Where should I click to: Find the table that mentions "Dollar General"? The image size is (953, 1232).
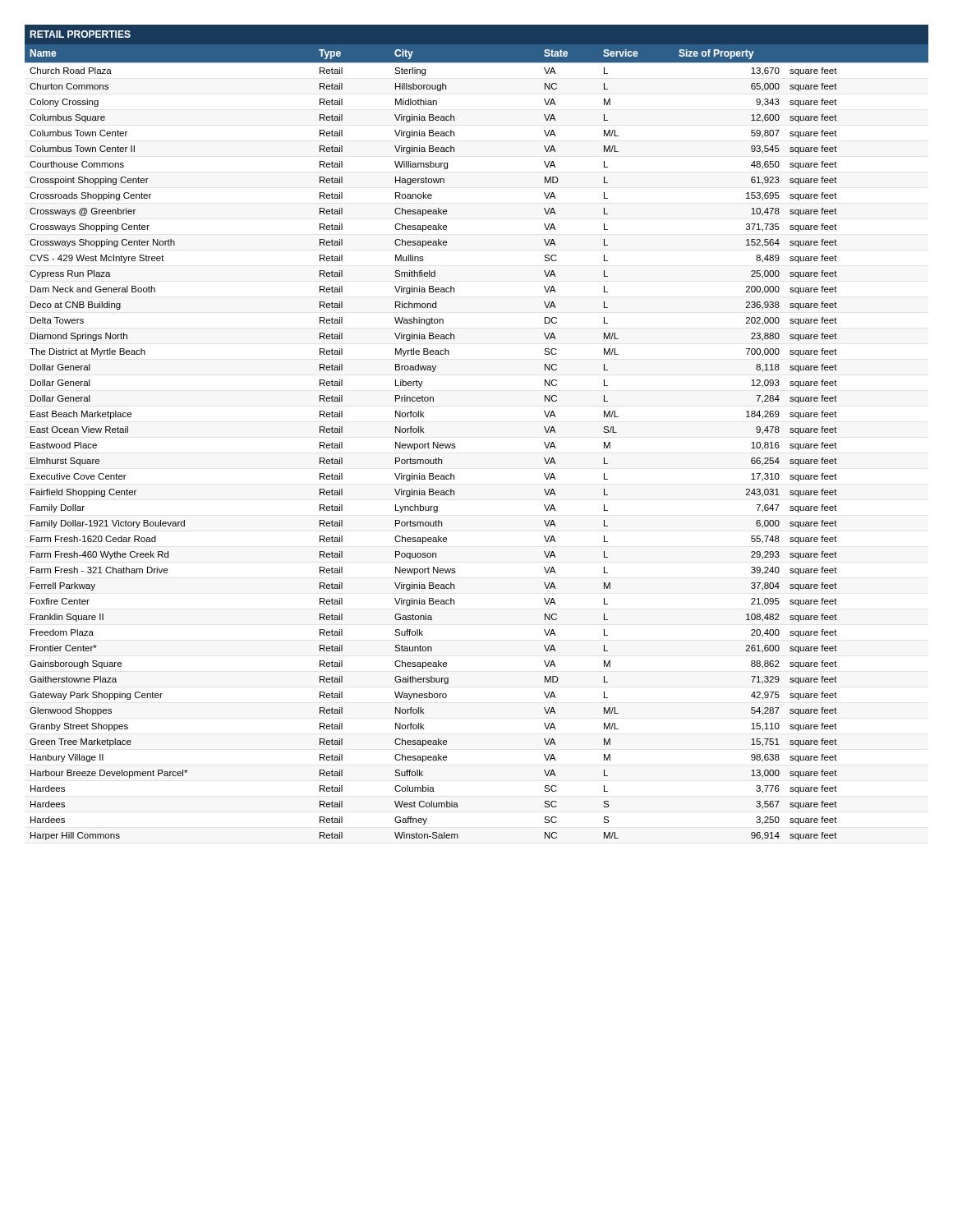click(x=476, y=434)
